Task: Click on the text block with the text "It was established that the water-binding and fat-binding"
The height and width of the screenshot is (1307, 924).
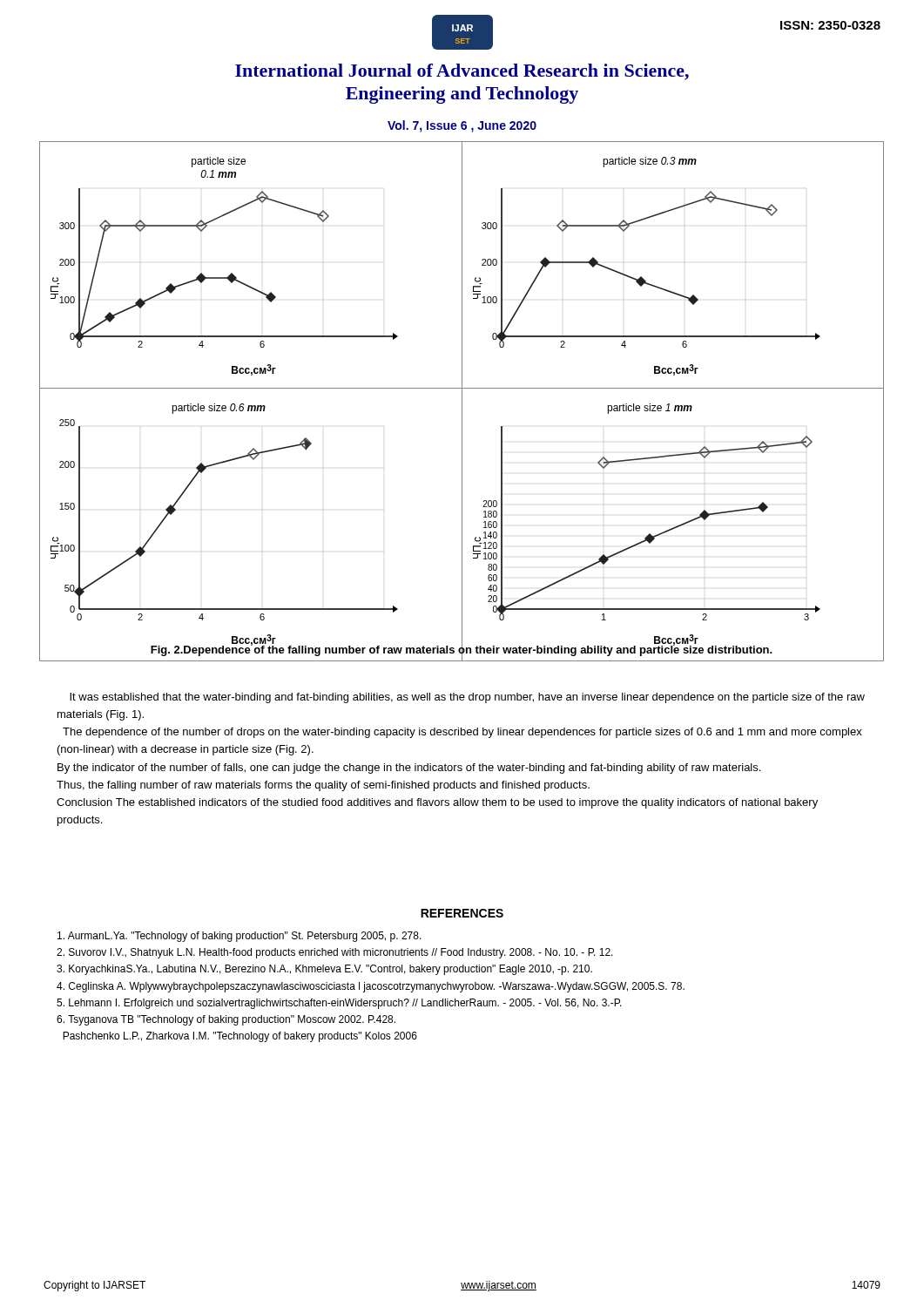Action: click(x=461, y=758)
